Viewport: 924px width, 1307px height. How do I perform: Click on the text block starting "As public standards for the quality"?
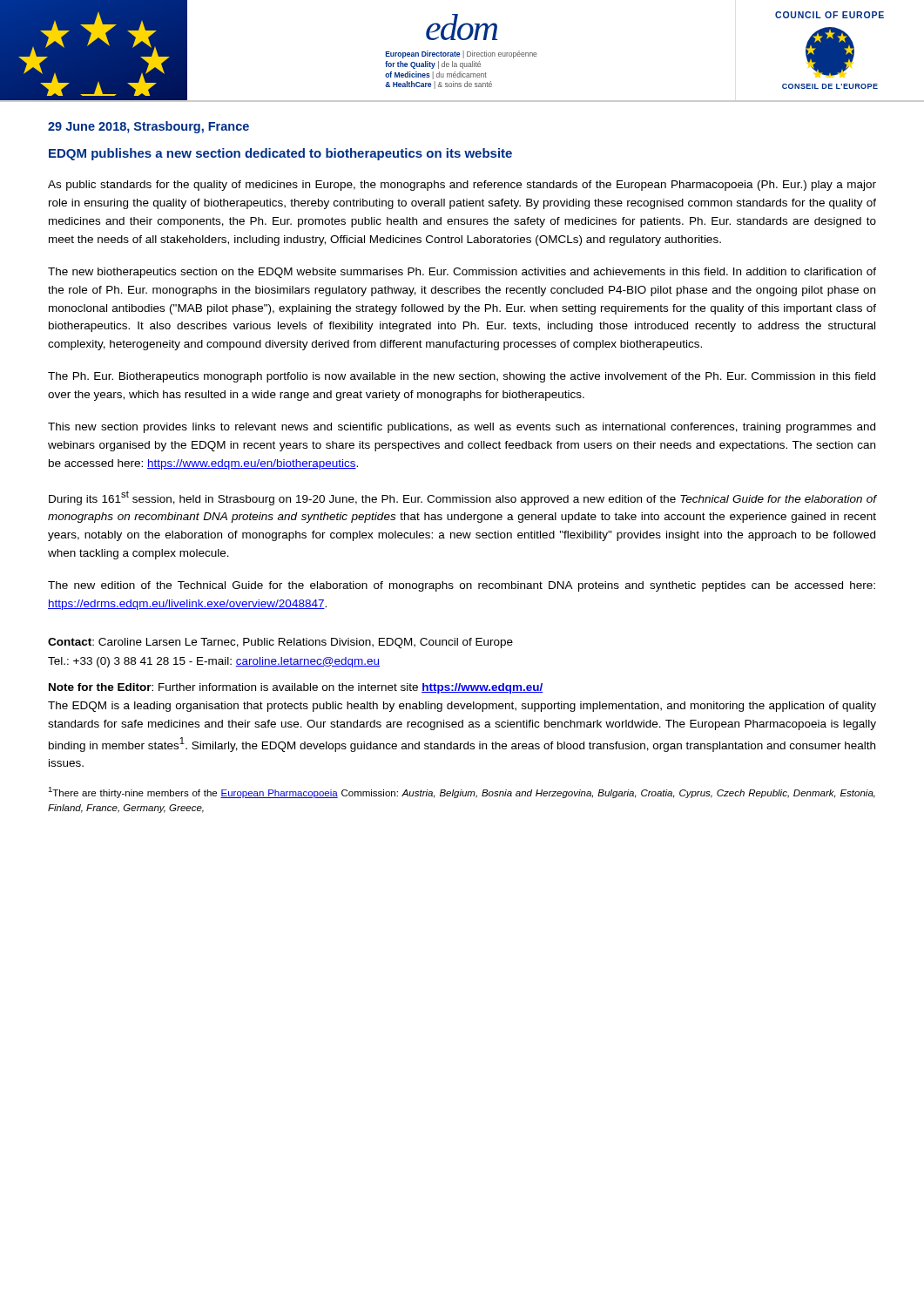pos(462,212)
